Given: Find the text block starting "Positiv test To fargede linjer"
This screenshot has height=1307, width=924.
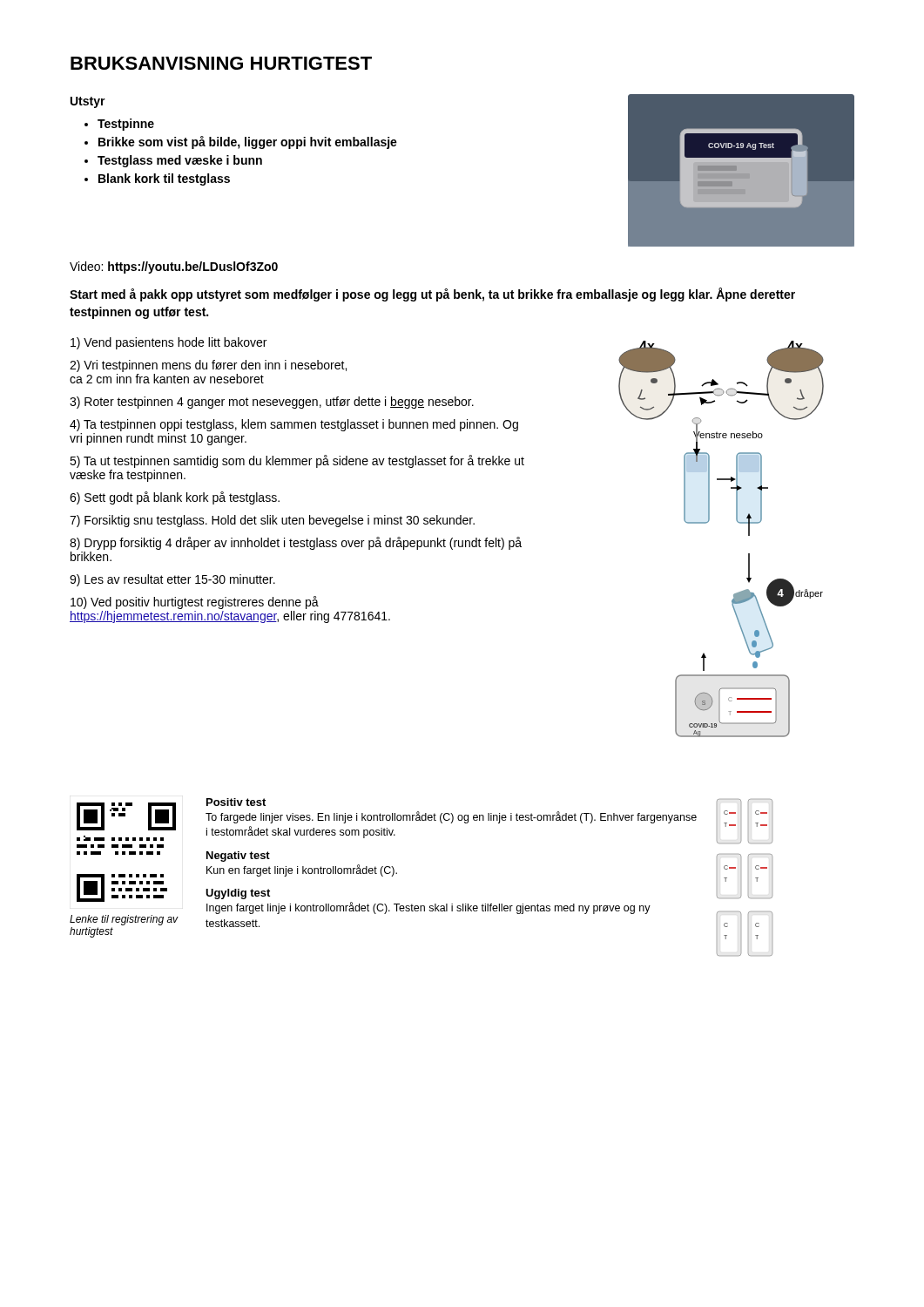Looking at the screenshot, I should coord(453,818).
